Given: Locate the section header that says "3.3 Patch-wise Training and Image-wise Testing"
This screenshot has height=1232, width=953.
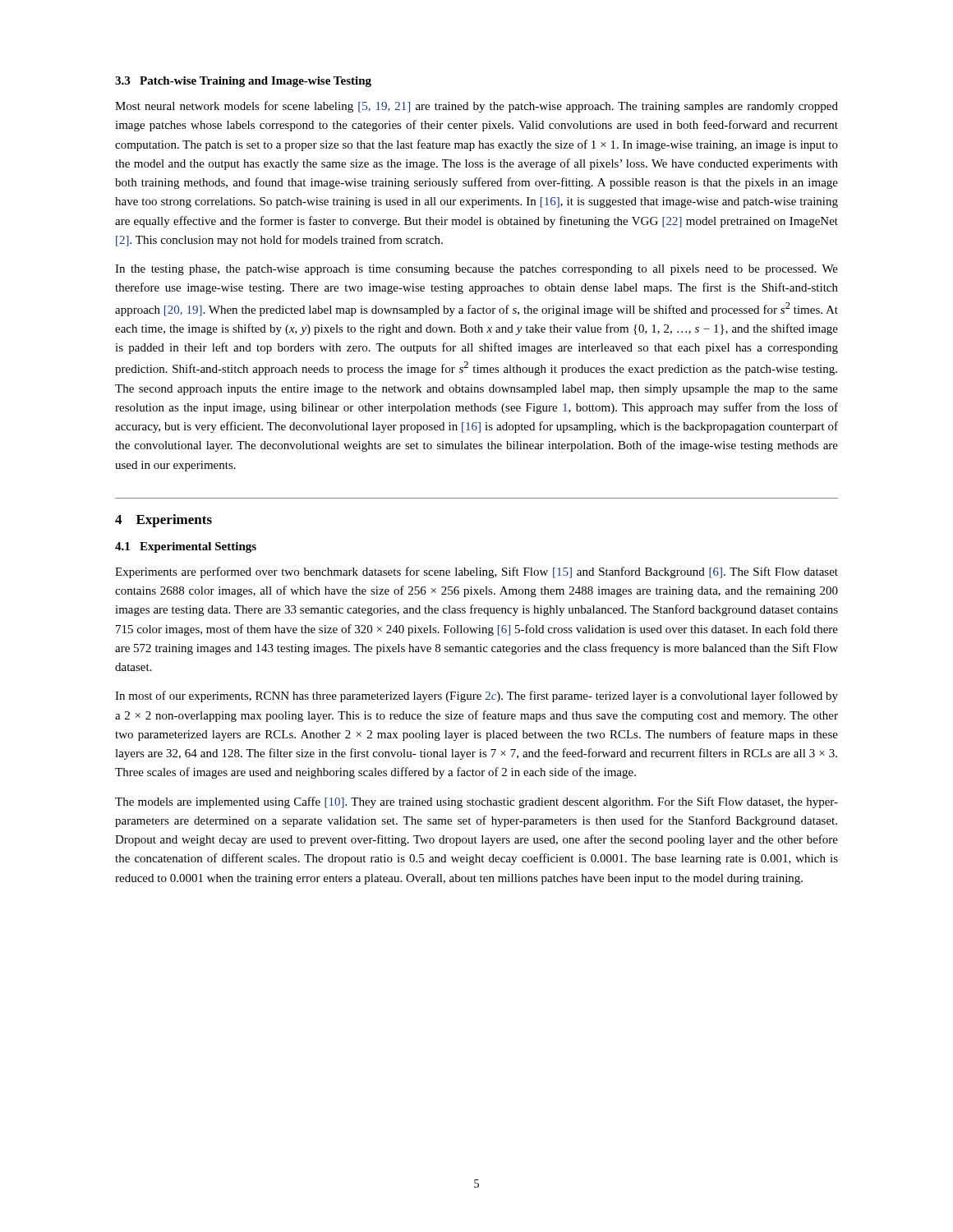Looking at the screenshot, I should (243, 81).
